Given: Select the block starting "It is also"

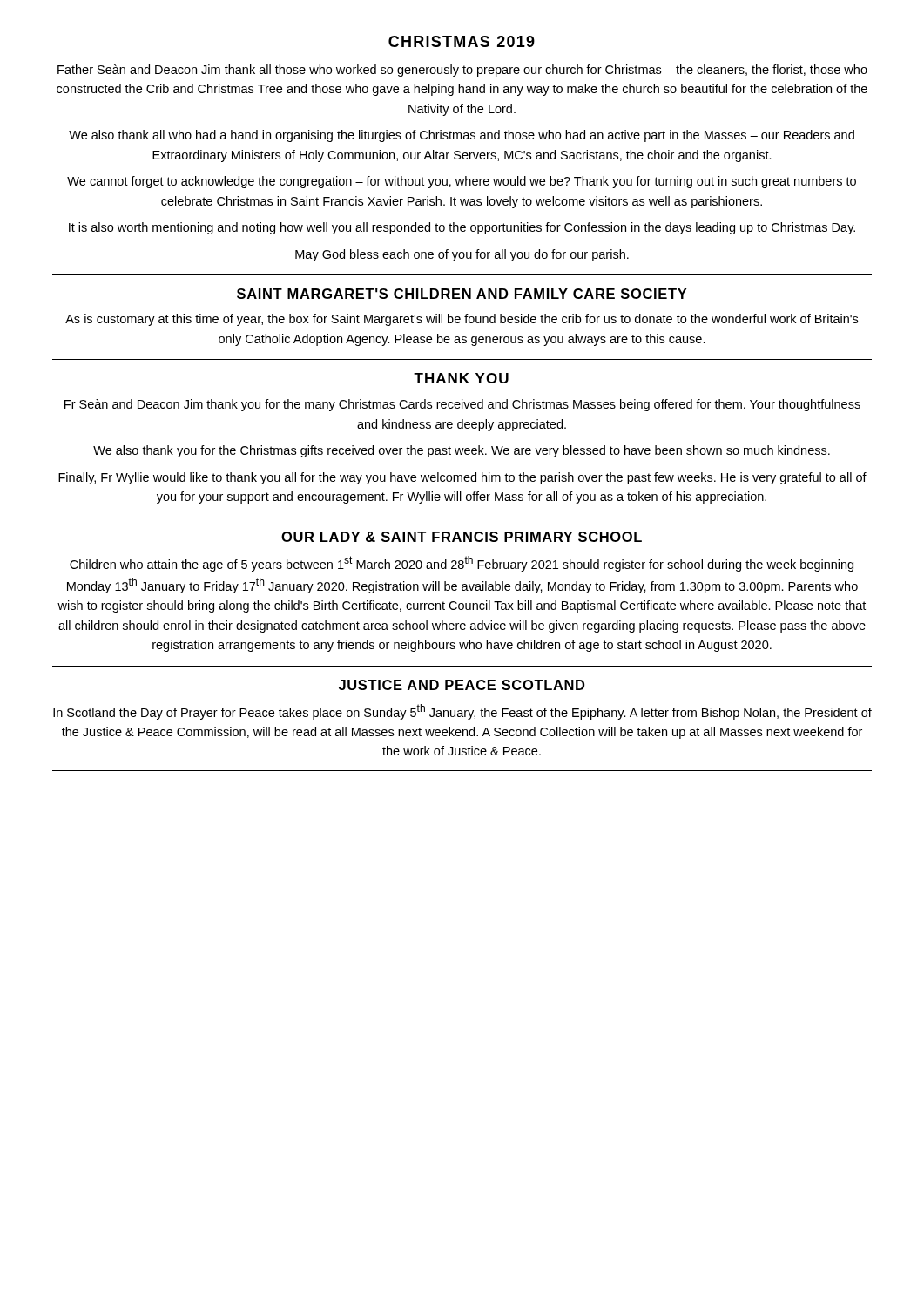Looking at the screenshot, I should click(462, 228).
